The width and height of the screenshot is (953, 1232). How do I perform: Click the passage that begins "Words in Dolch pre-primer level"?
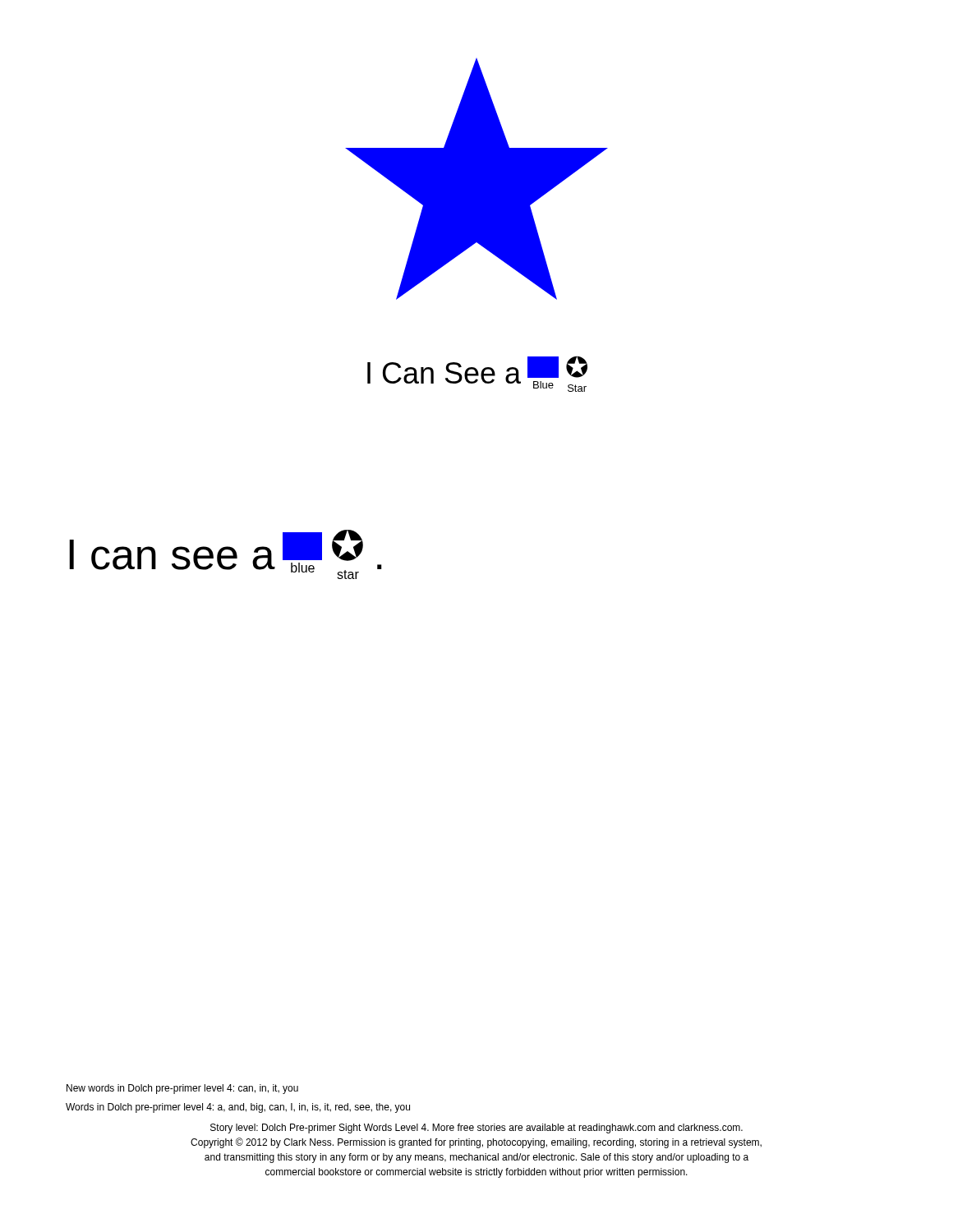pyautogui.click(x=238, y=1108)
